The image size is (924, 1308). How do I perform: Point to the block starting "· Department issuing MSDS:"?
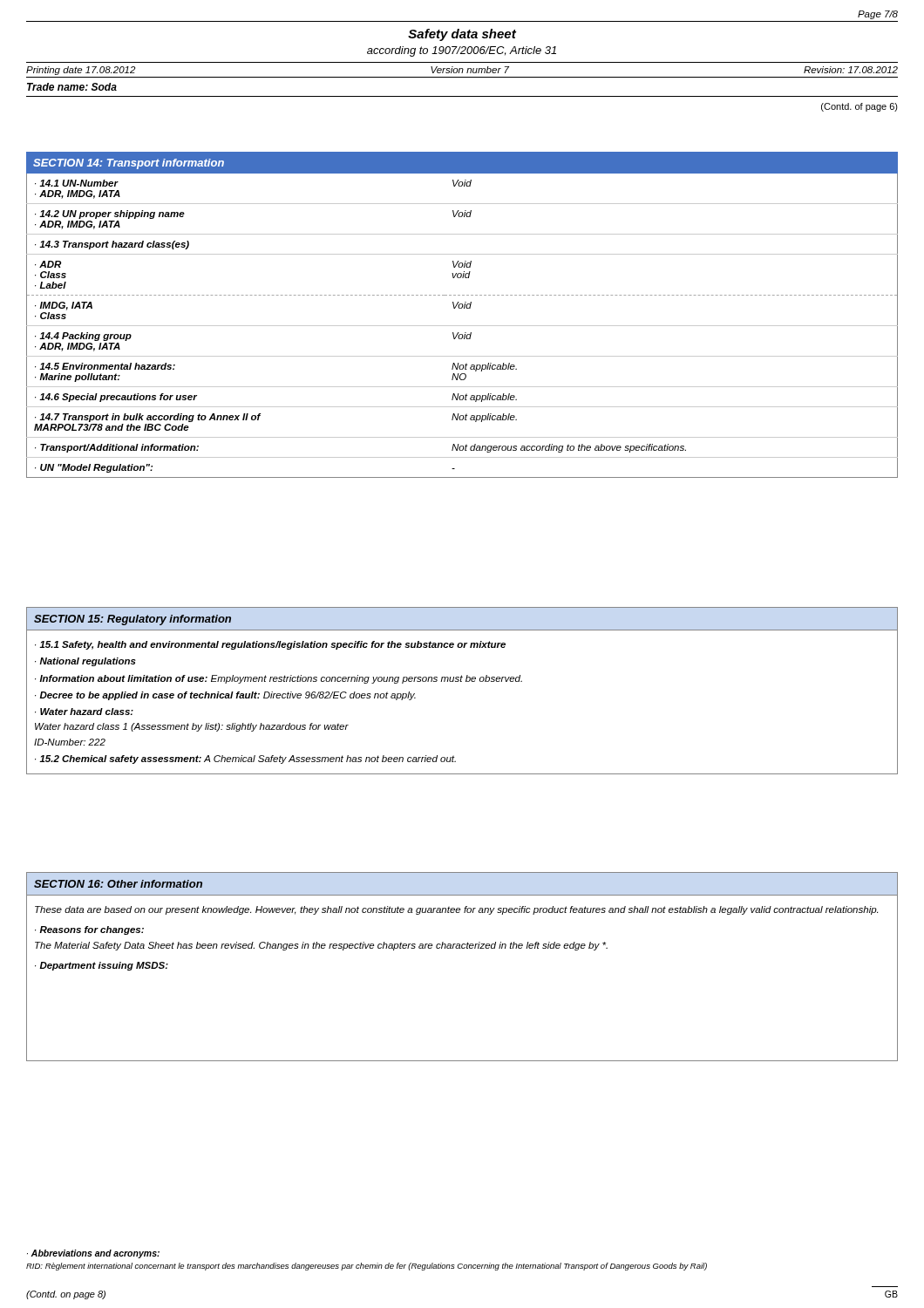[x=101, y=965]
